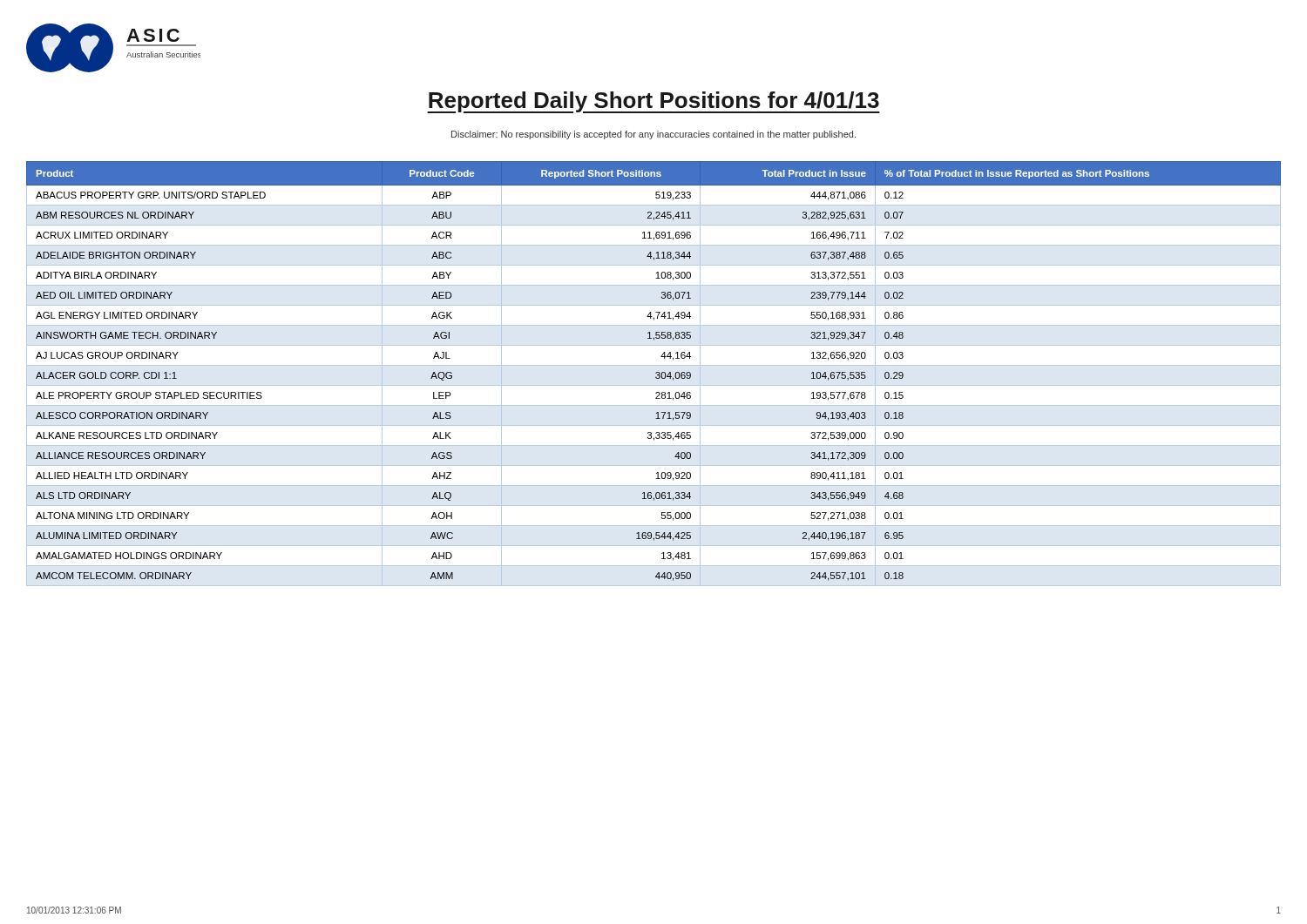This screenshot has width=1307, height=924.
Task: Select the text block containing "Disclaimer: No responsibility"
Action: [x=654, y=134]
